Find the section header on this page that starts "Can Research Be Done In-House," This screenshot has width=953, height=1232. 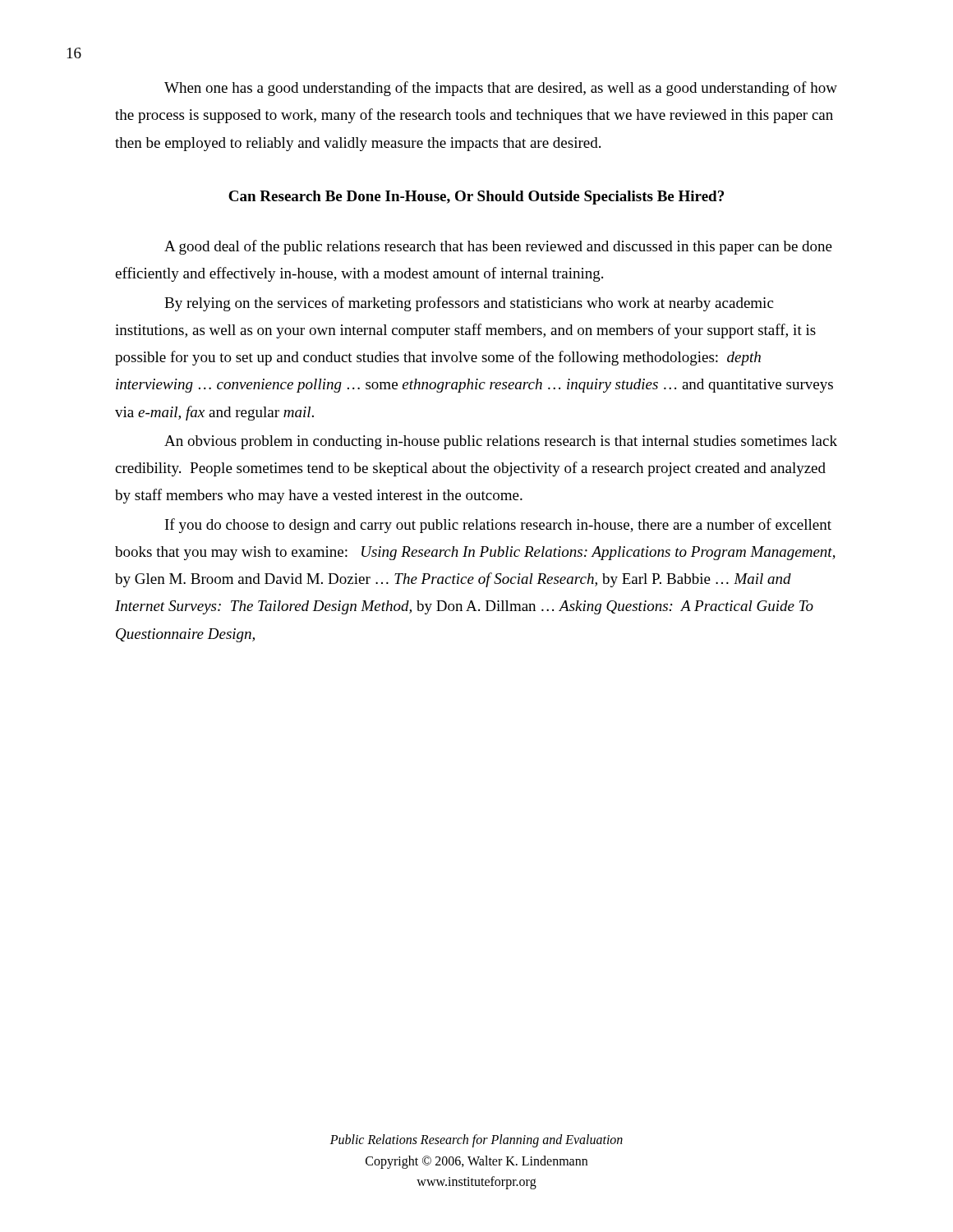pyautogui.click(x=476, y=196)
